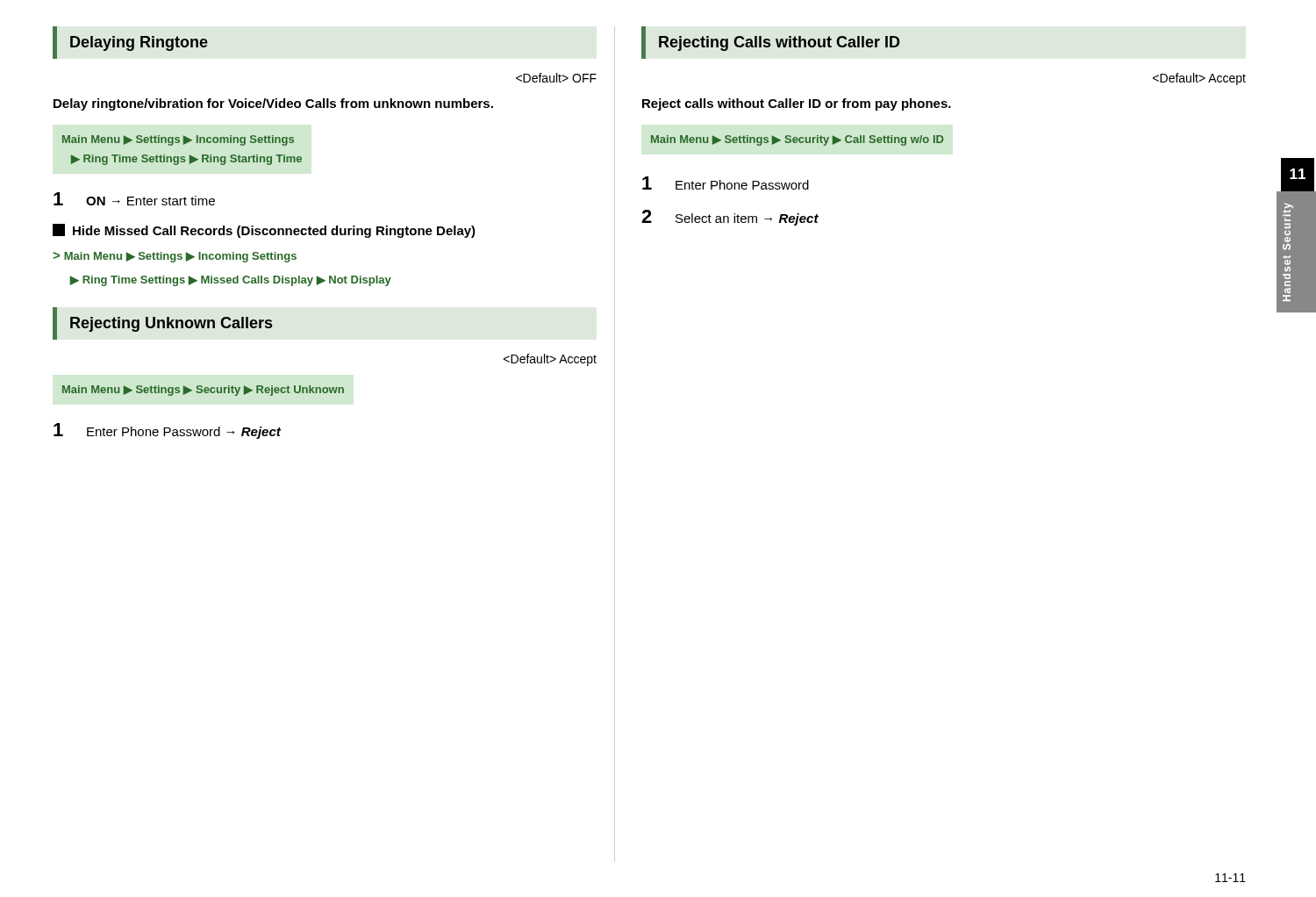This screenshot has height=897, width=1316.
Task: Point to the block beginning "▶ Ring Time Settings ▶ Missed Calls Display"
Action: (231, 279)
